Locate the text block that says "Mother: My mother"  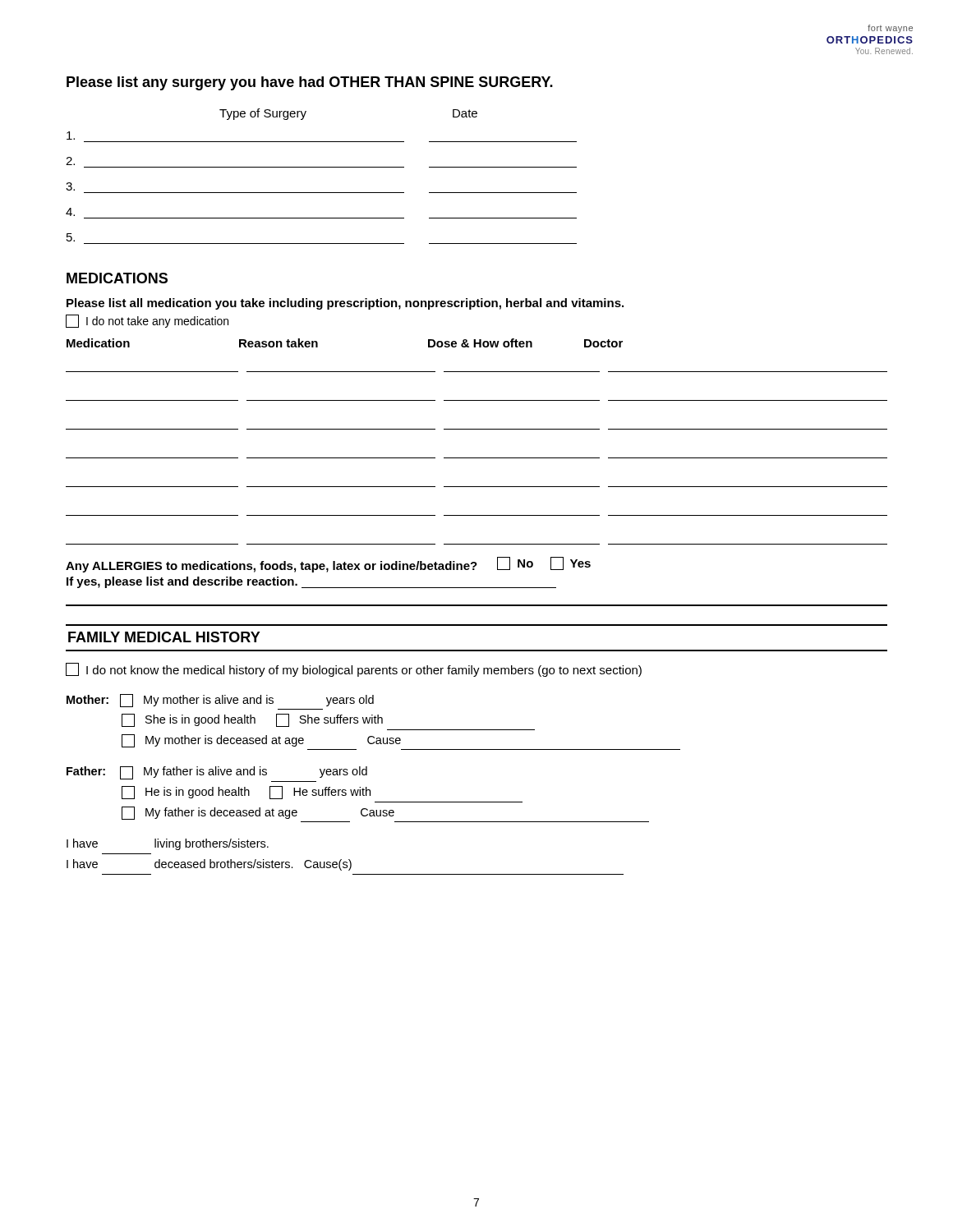click(476, 720)
